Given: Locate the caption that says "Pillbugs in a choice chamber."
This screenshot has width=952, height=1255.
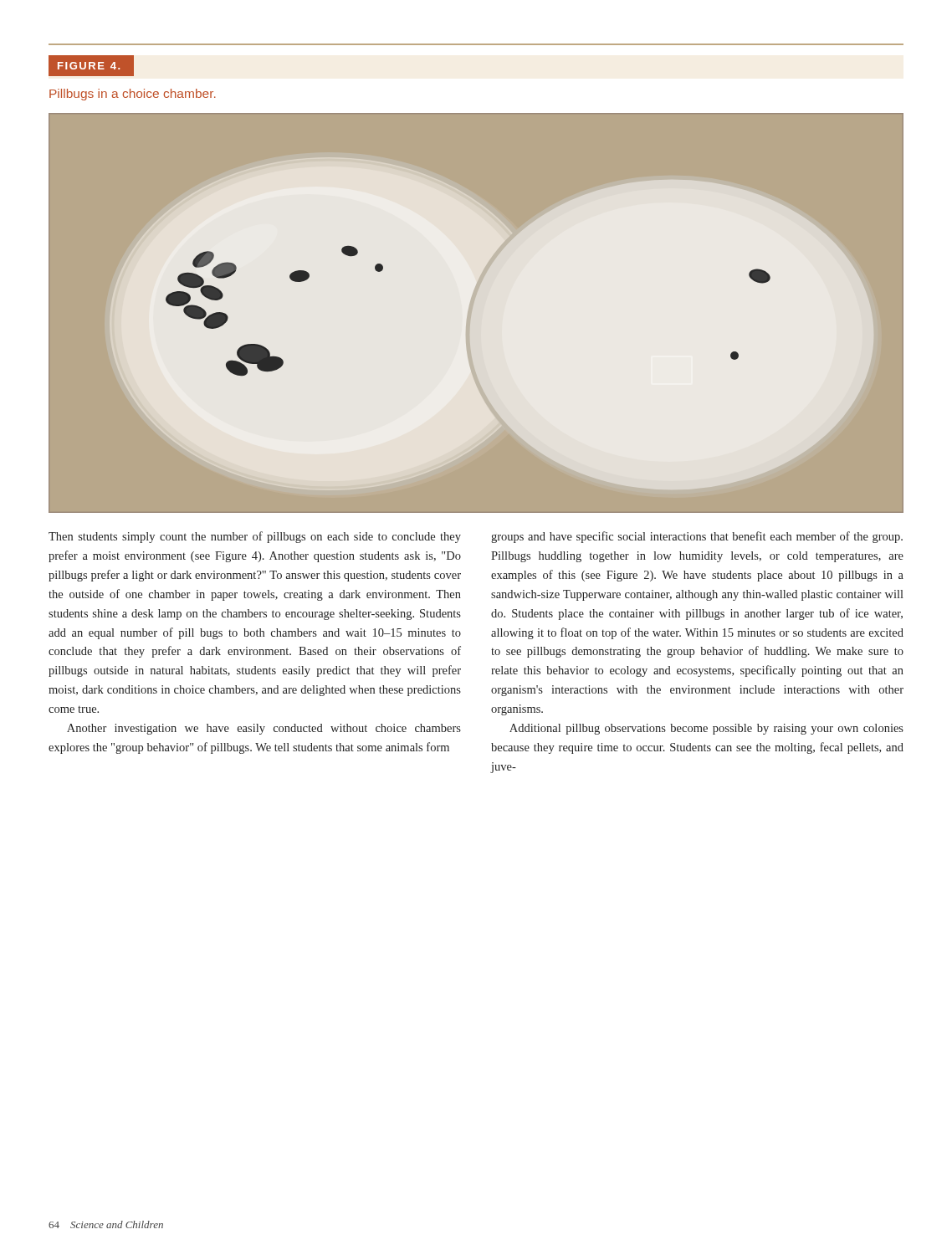Looking at the screenshot, I should (133, 93).
